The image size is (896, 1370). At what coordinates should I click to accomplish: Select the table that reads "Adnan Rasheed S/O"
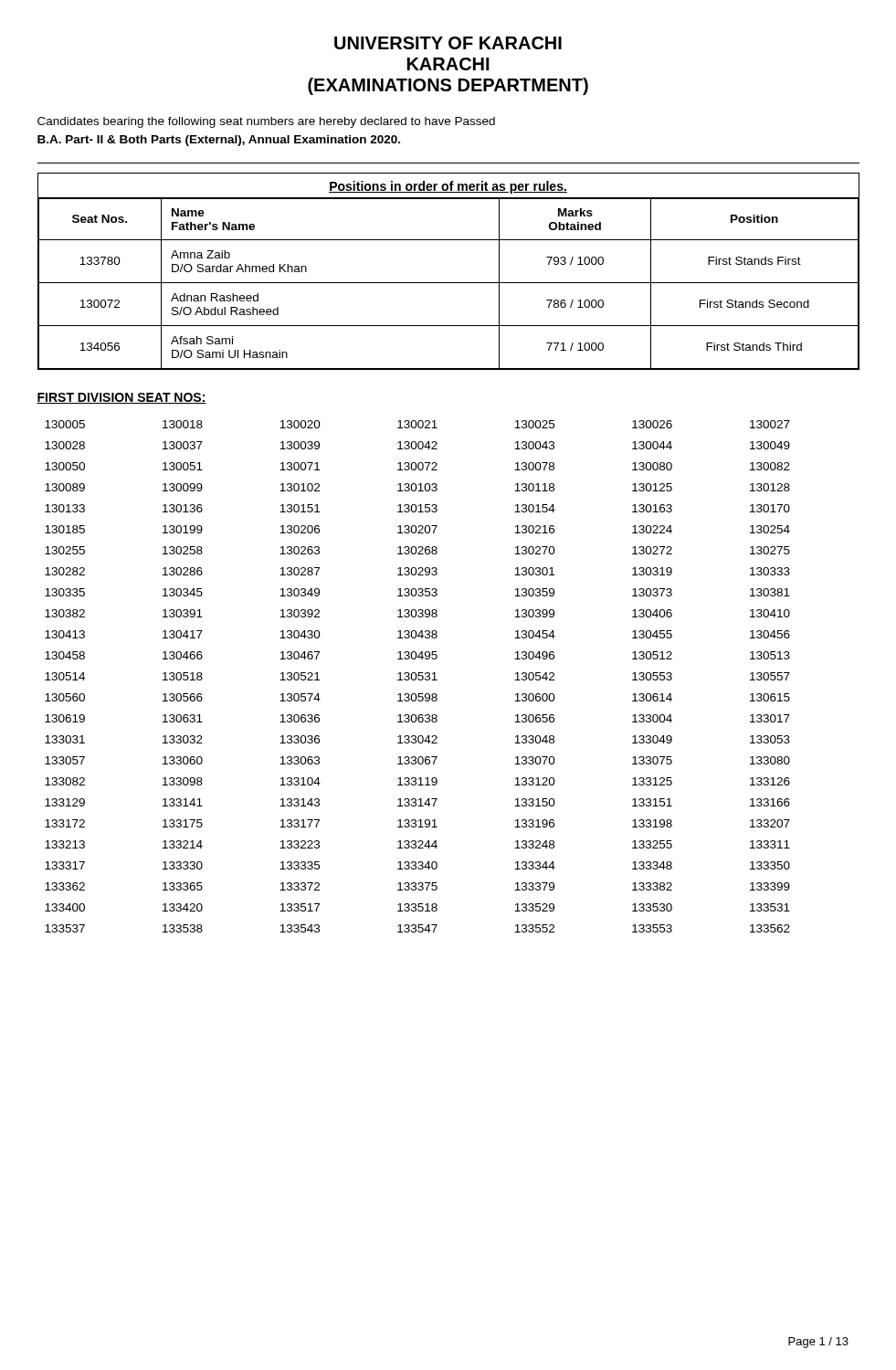(448, 271)
